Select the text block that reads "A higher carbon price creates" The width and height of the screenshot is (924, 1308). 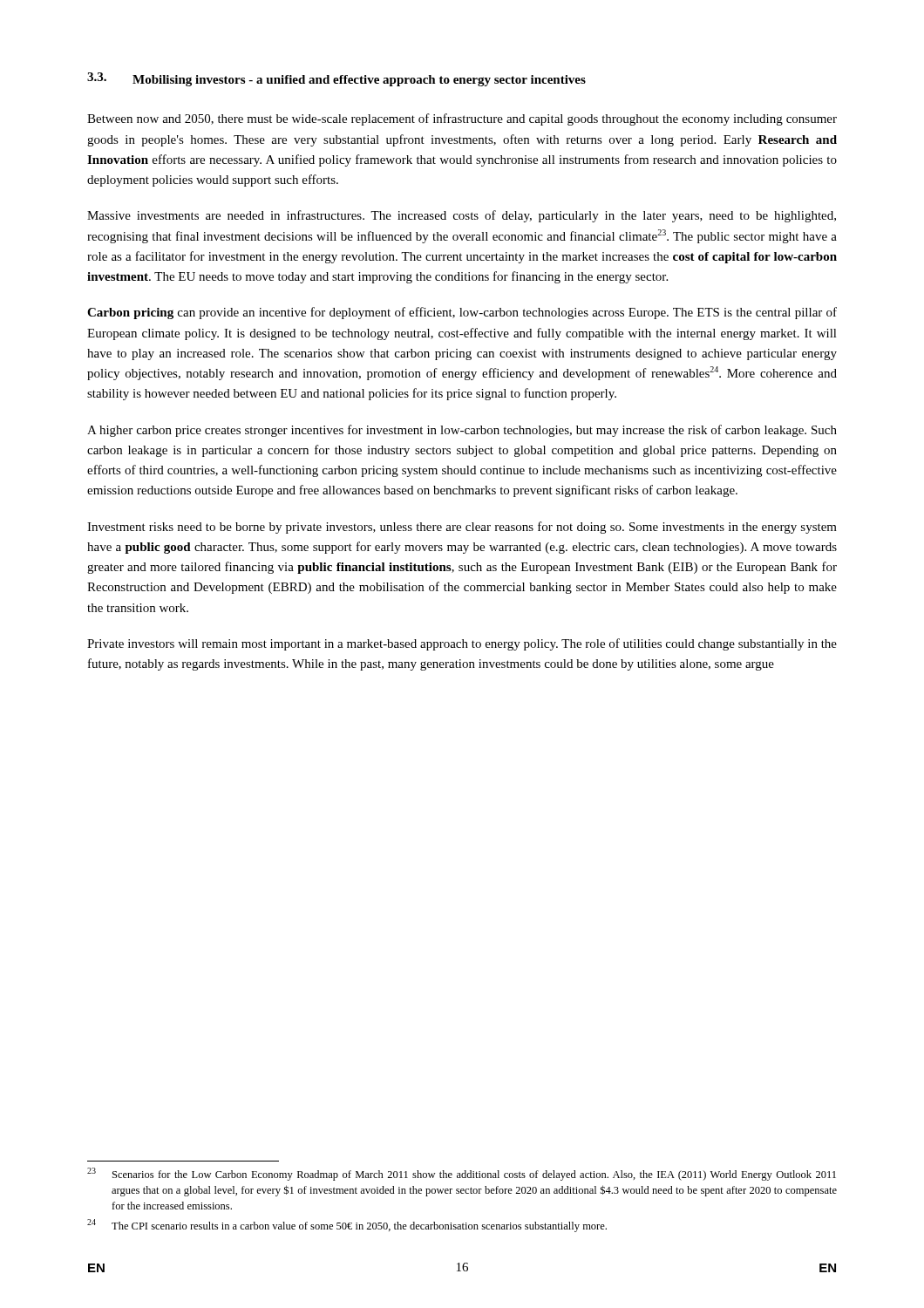point(462,460)
